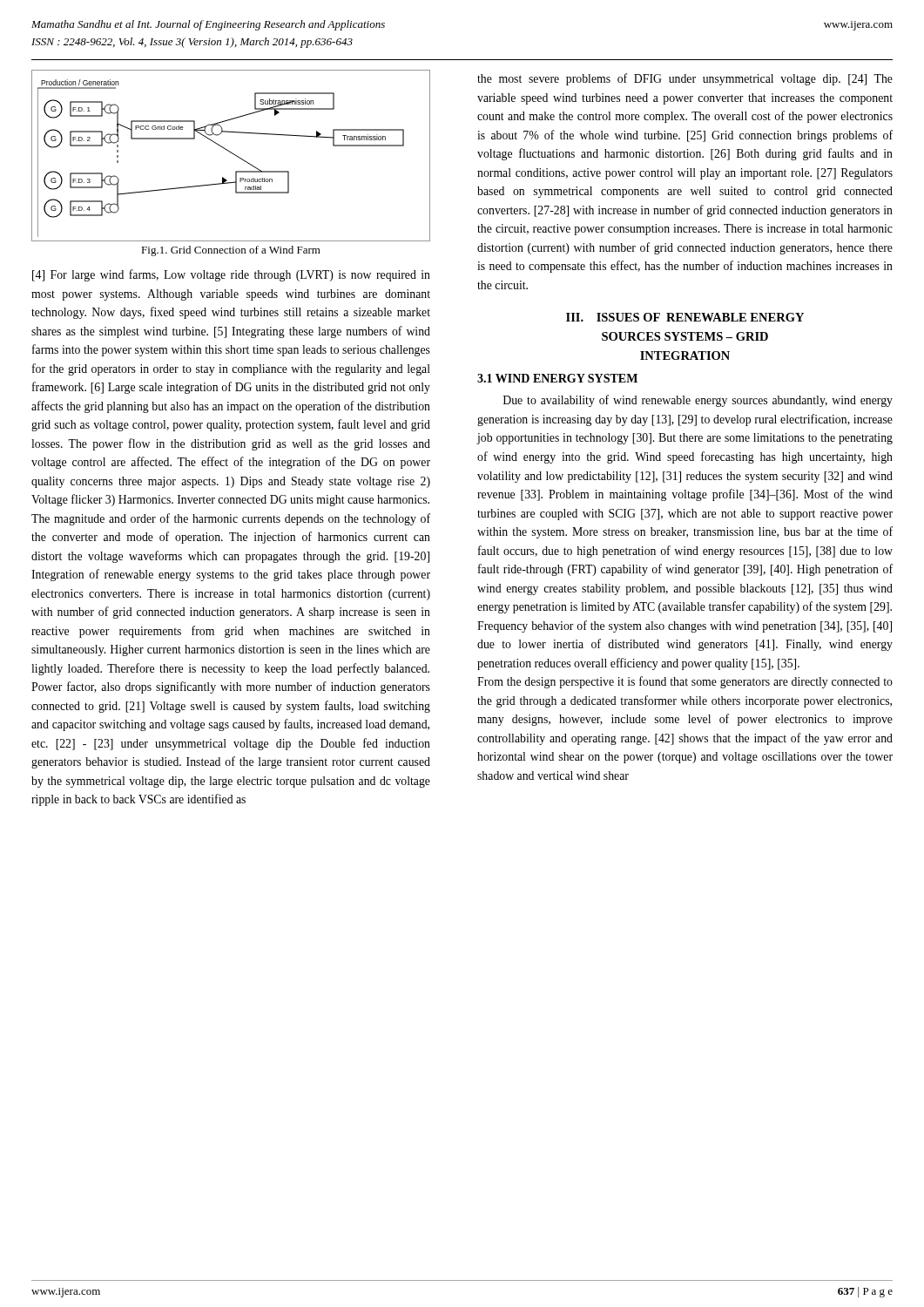Where is the section header that starts "III. ISSUES OF RENEWABLE ENERGY"?
The image size is (924, 1307).
(x=685, y=336)
